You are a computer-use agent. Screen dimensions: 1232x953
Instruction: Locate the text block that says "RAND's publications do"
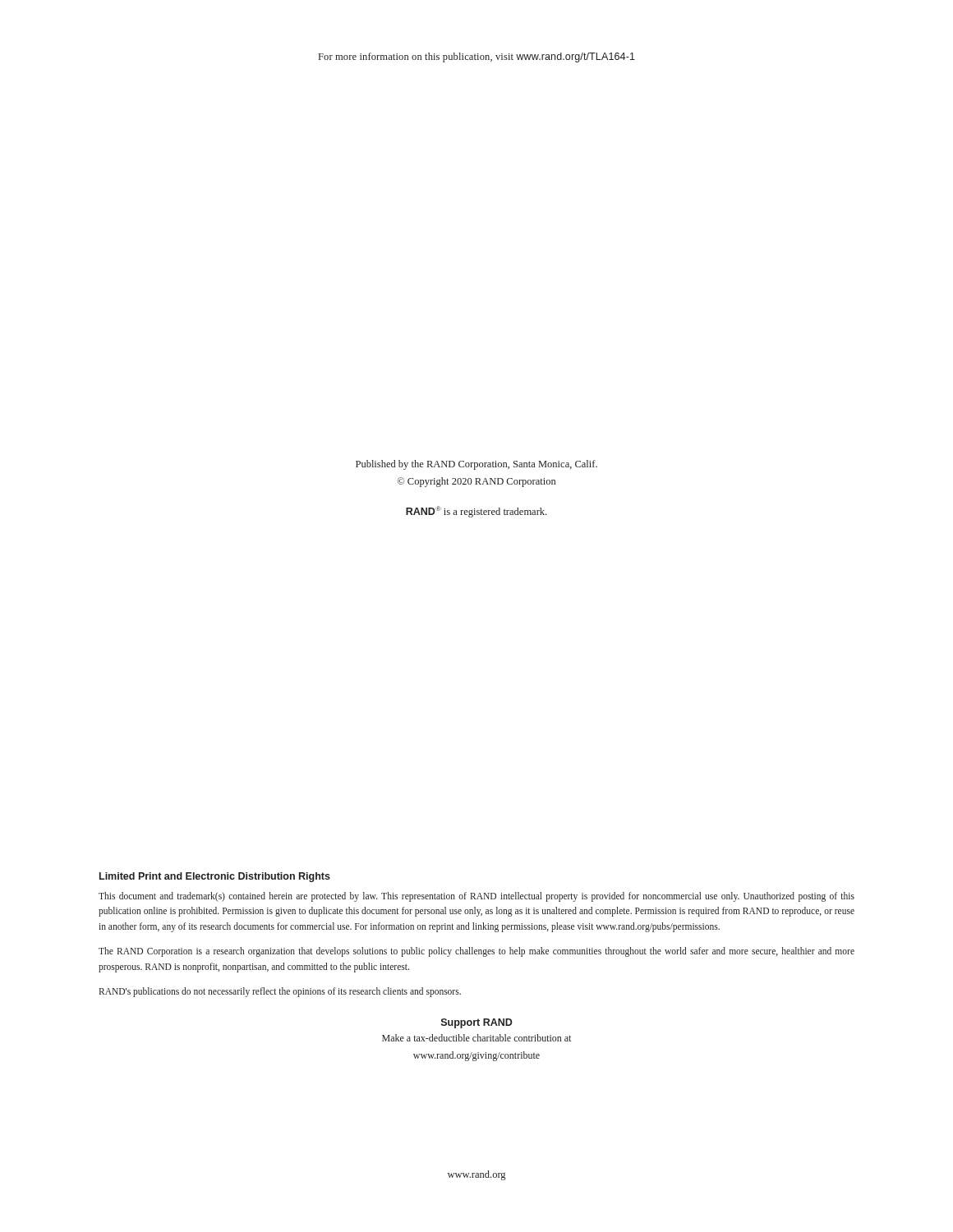click(x=280, y=991)
